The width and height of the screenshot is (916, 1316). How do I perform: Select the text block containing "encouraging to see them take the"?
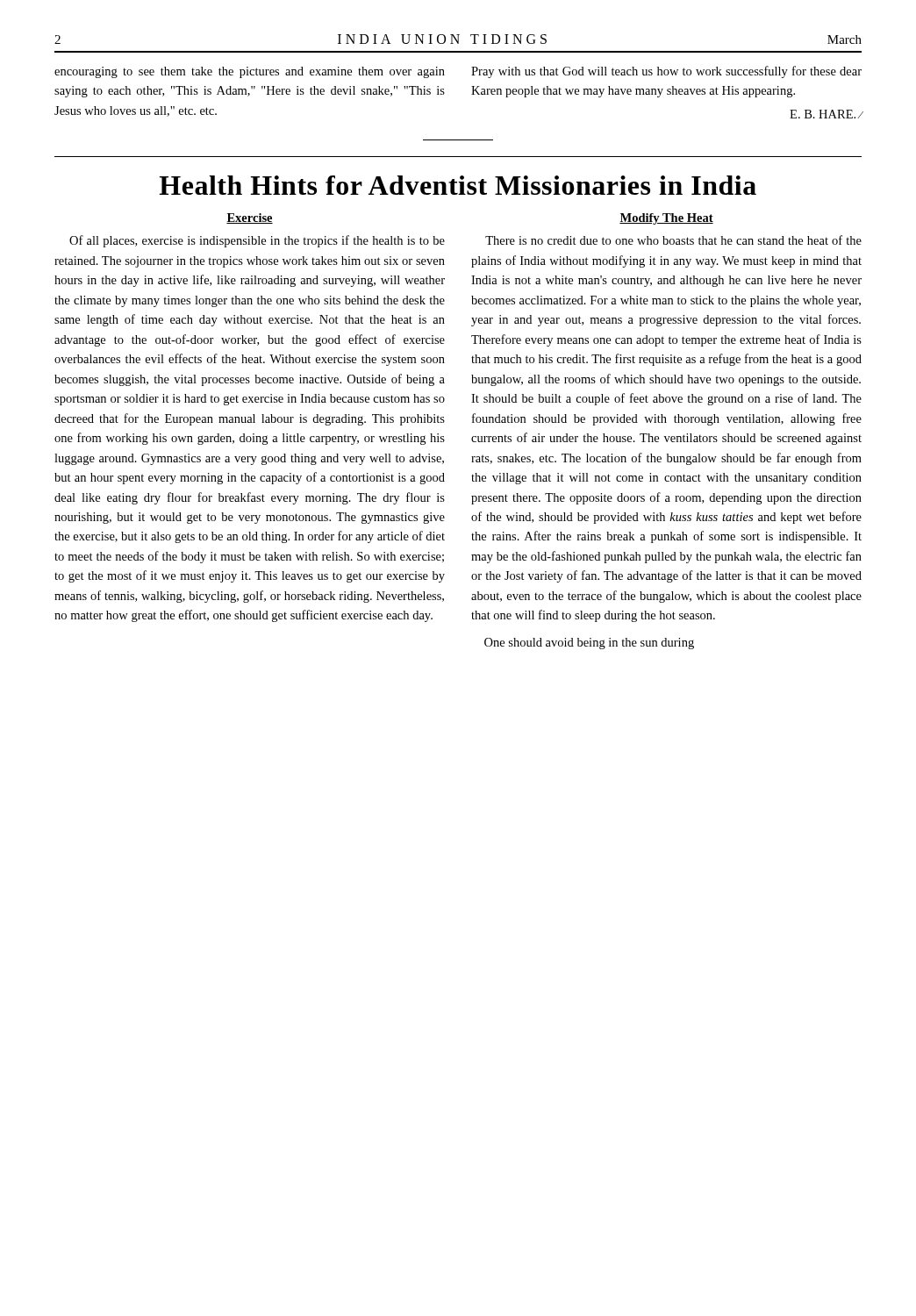(250, 91)
